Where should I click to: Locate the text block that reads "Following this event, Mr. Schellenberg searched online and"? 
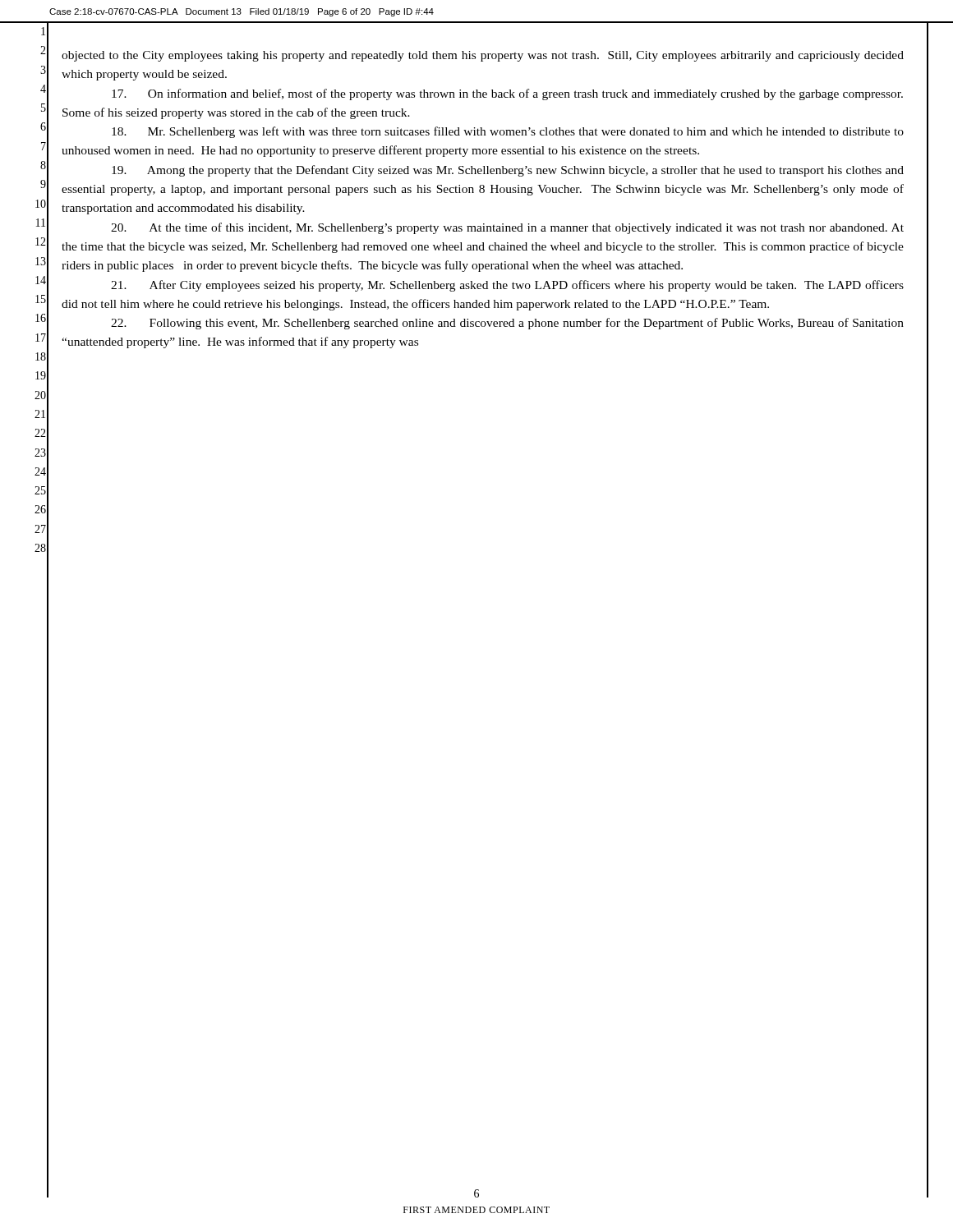(x=483, y=332)
